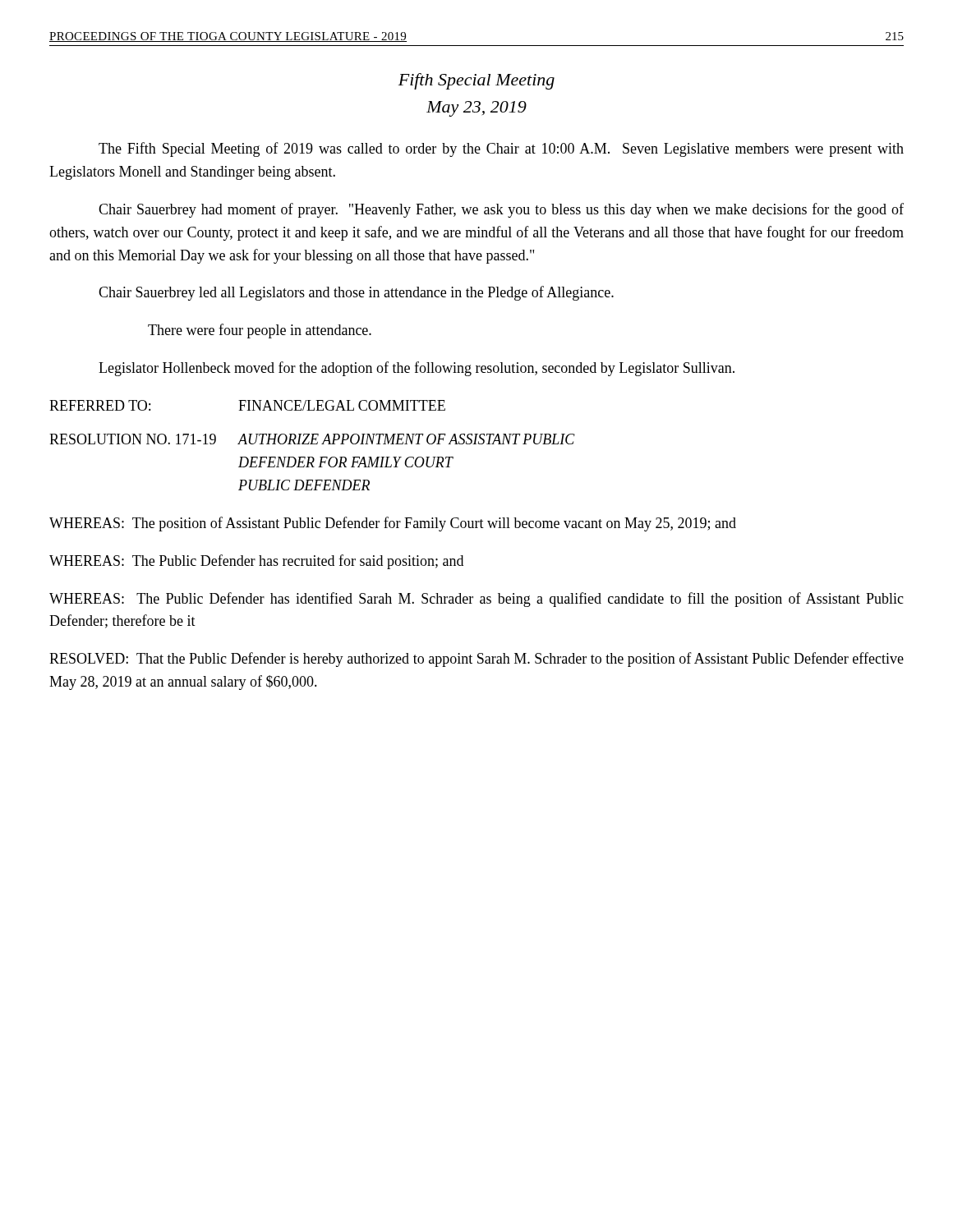The image size is (953, 1232).
Task: Locate the text block that says "REFERRED TO: FINANCE/LEGAL"
Action: [x=248, y=406]
